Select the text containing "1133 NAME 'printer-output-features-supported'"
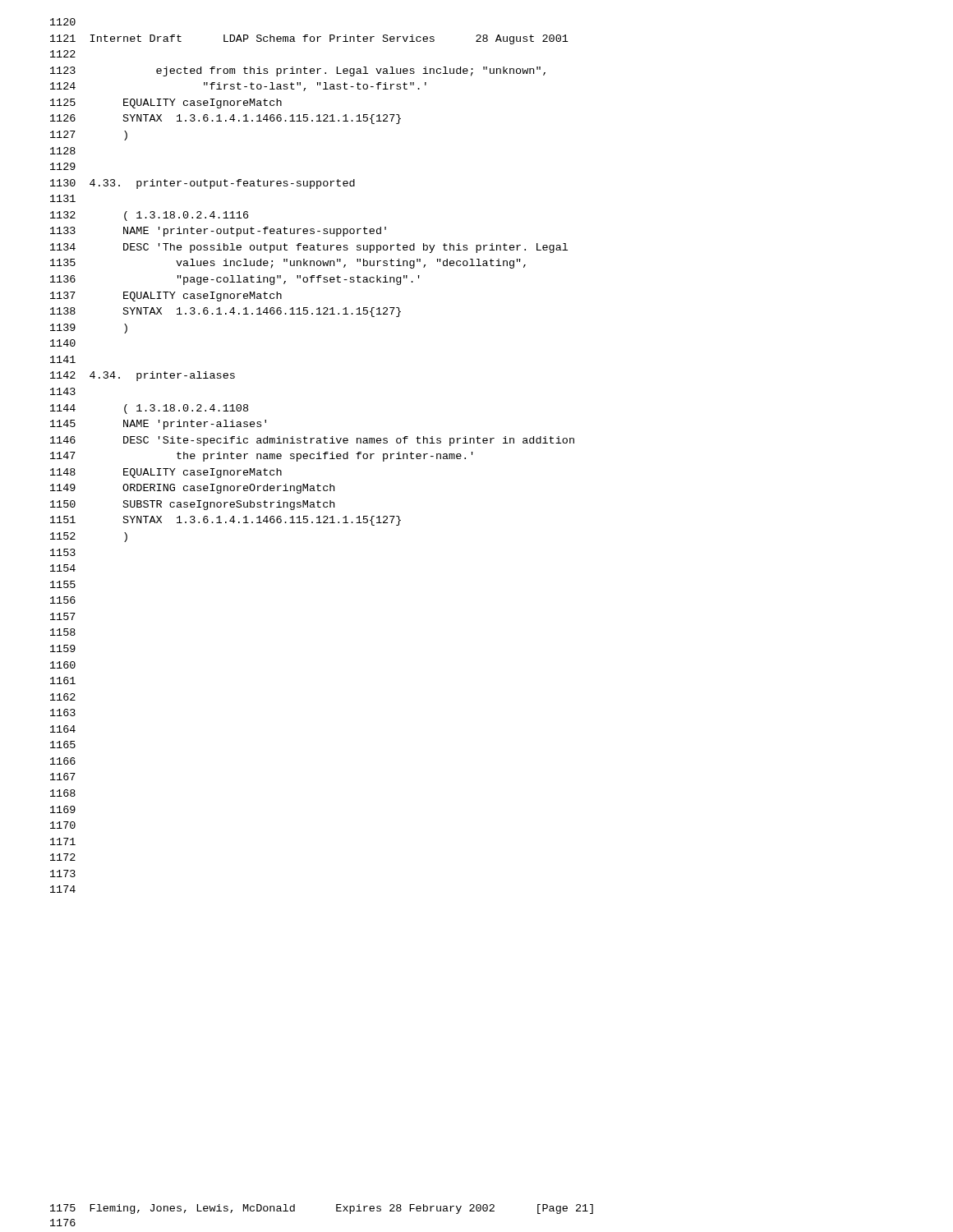Viewport: 953px width, 1232px height. (x=218, y=232)
